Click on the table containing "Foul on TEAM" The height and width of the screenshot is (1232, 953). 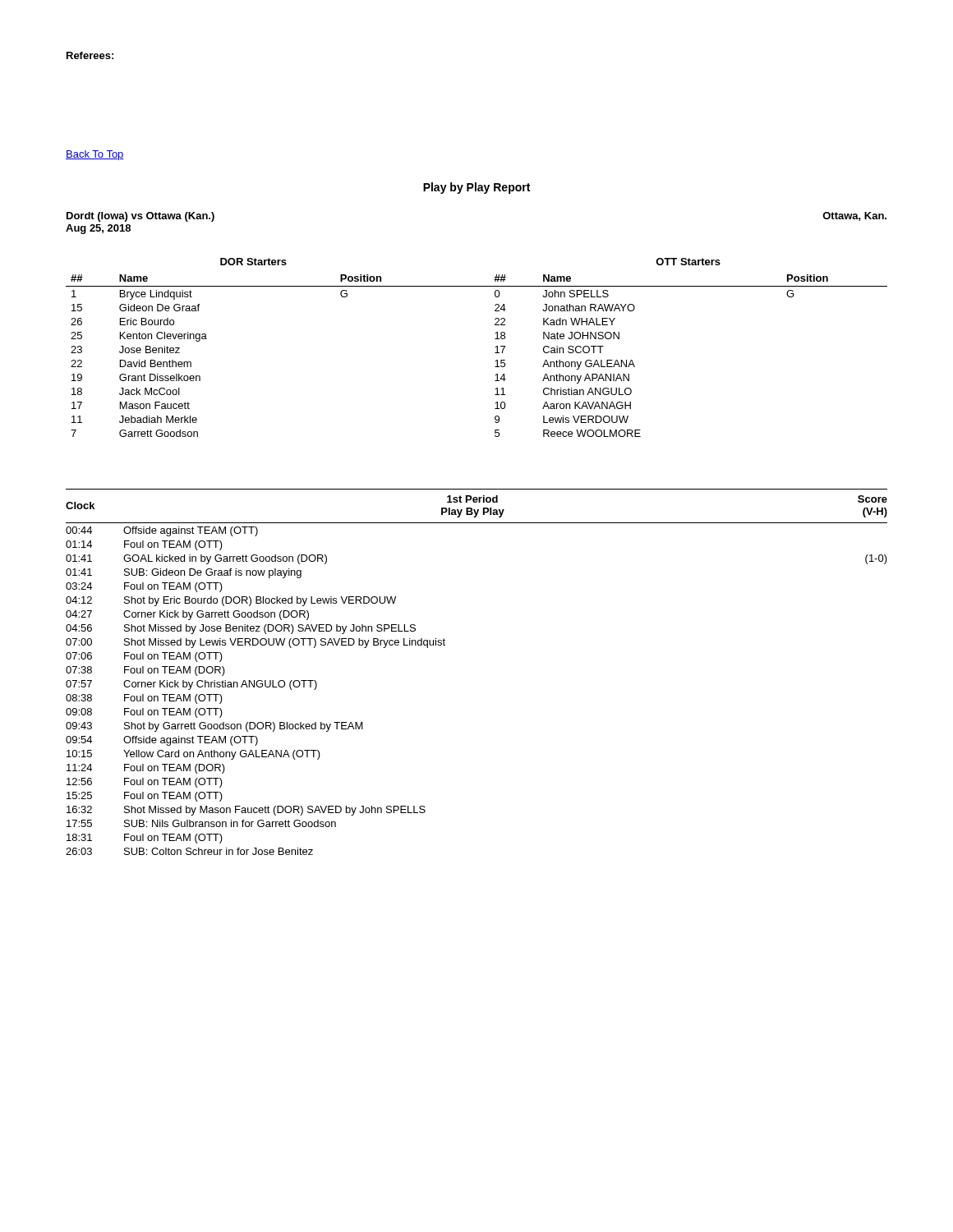coord(476,690)
